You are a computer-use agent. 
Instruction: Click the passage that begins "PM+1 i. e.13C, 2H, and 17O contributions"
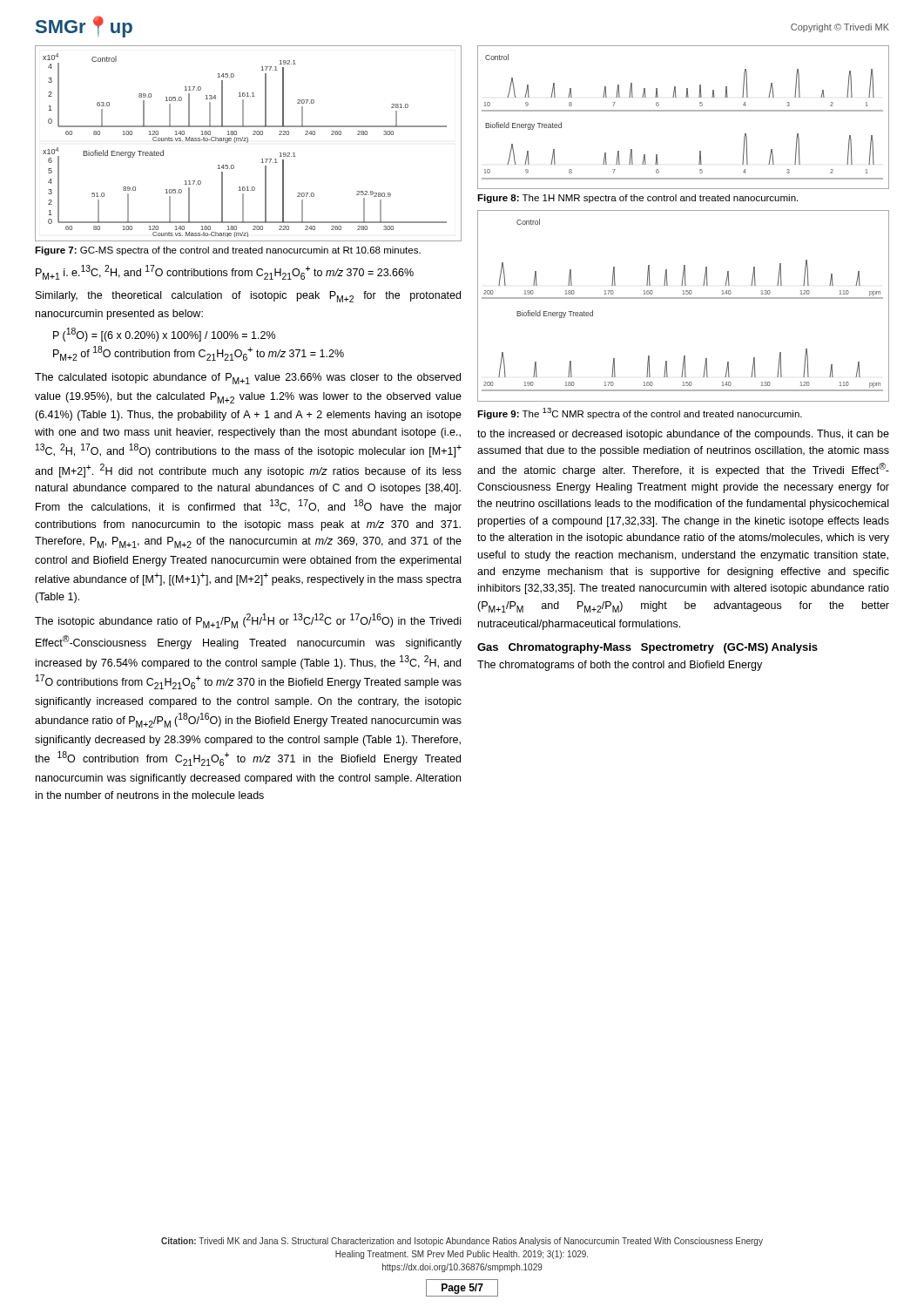[224, 273]
